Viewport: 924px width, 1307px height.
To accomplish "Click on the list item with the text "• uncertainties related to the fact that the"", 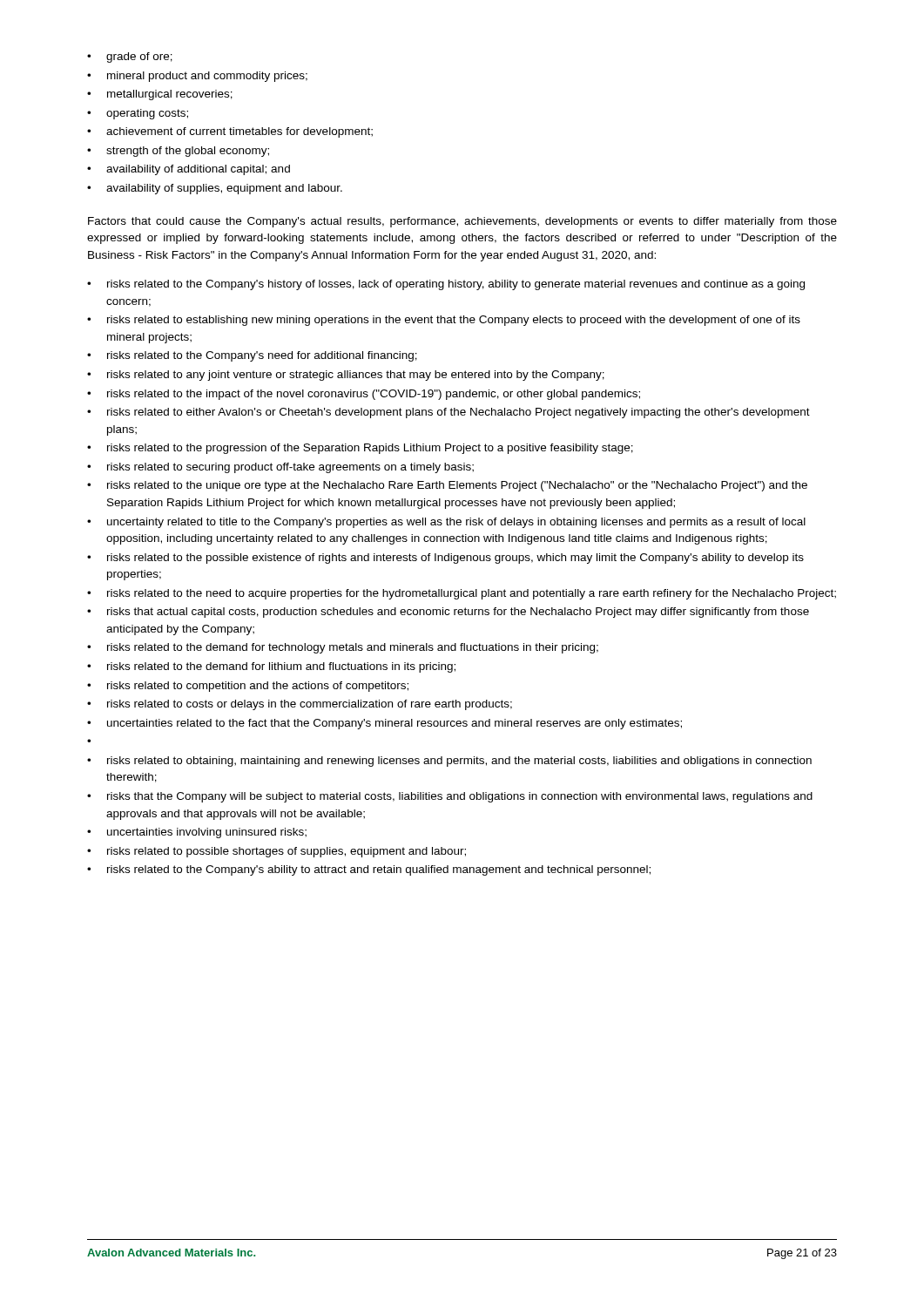I will coord(462,723).
